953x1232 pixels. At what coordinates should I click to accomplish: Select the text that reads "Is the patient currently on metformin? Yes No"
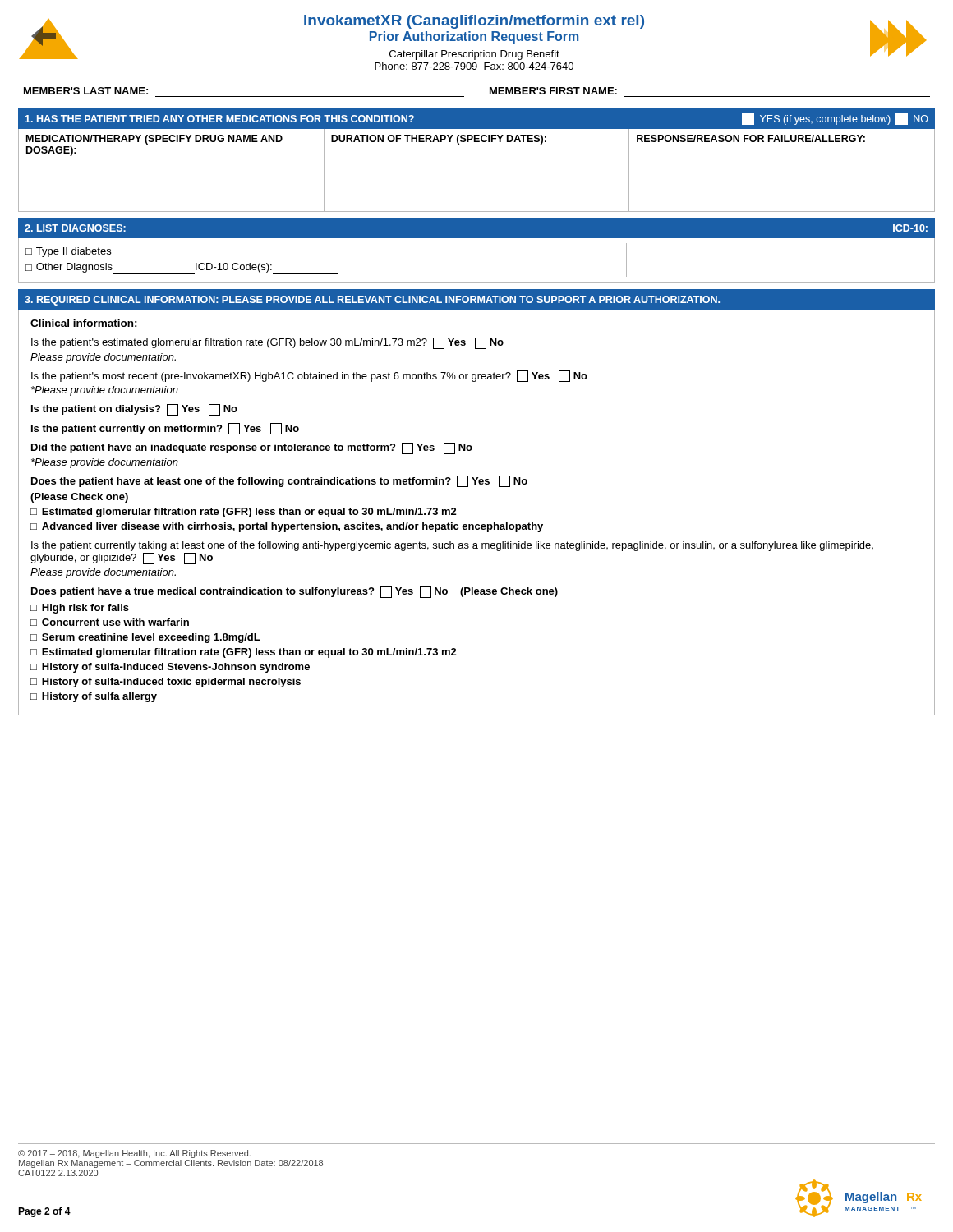[x=165, y=428]
